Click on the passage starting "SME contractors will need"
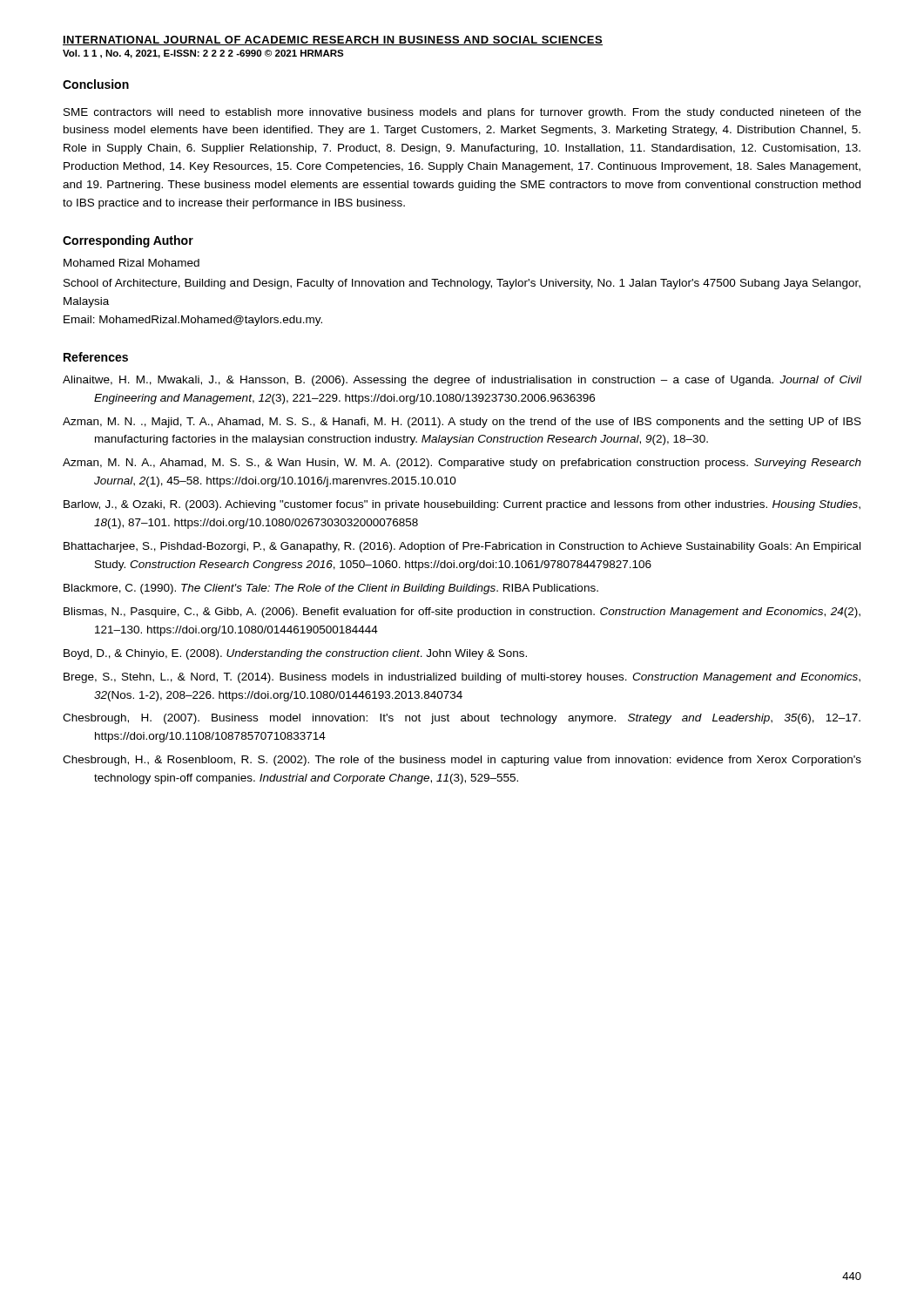Screen dimensions: 1307x924 point(462,158)
